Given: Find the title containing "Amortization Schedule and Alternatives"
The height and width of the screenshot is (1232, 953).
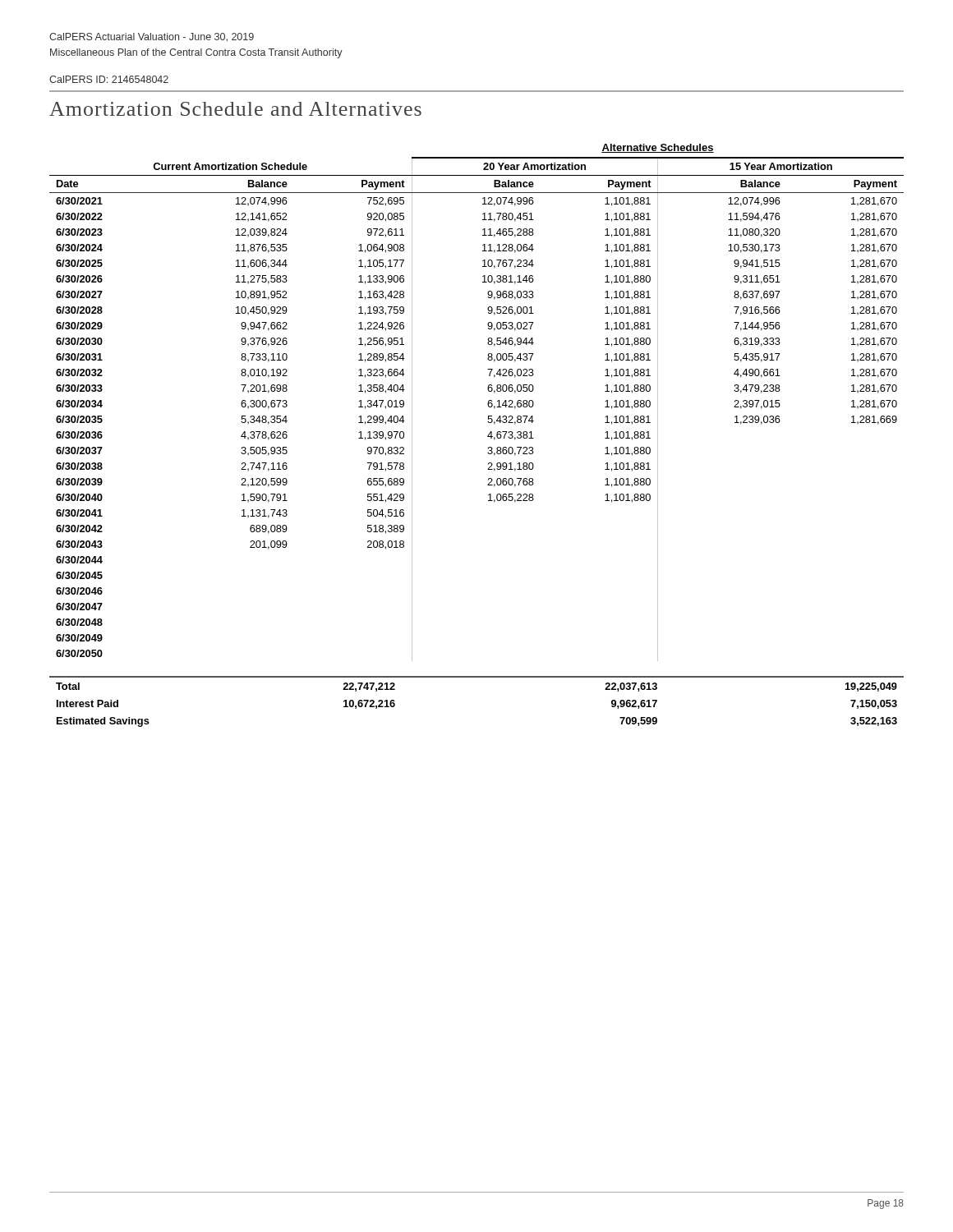Looking at the screenshot, I should point(236,109).
